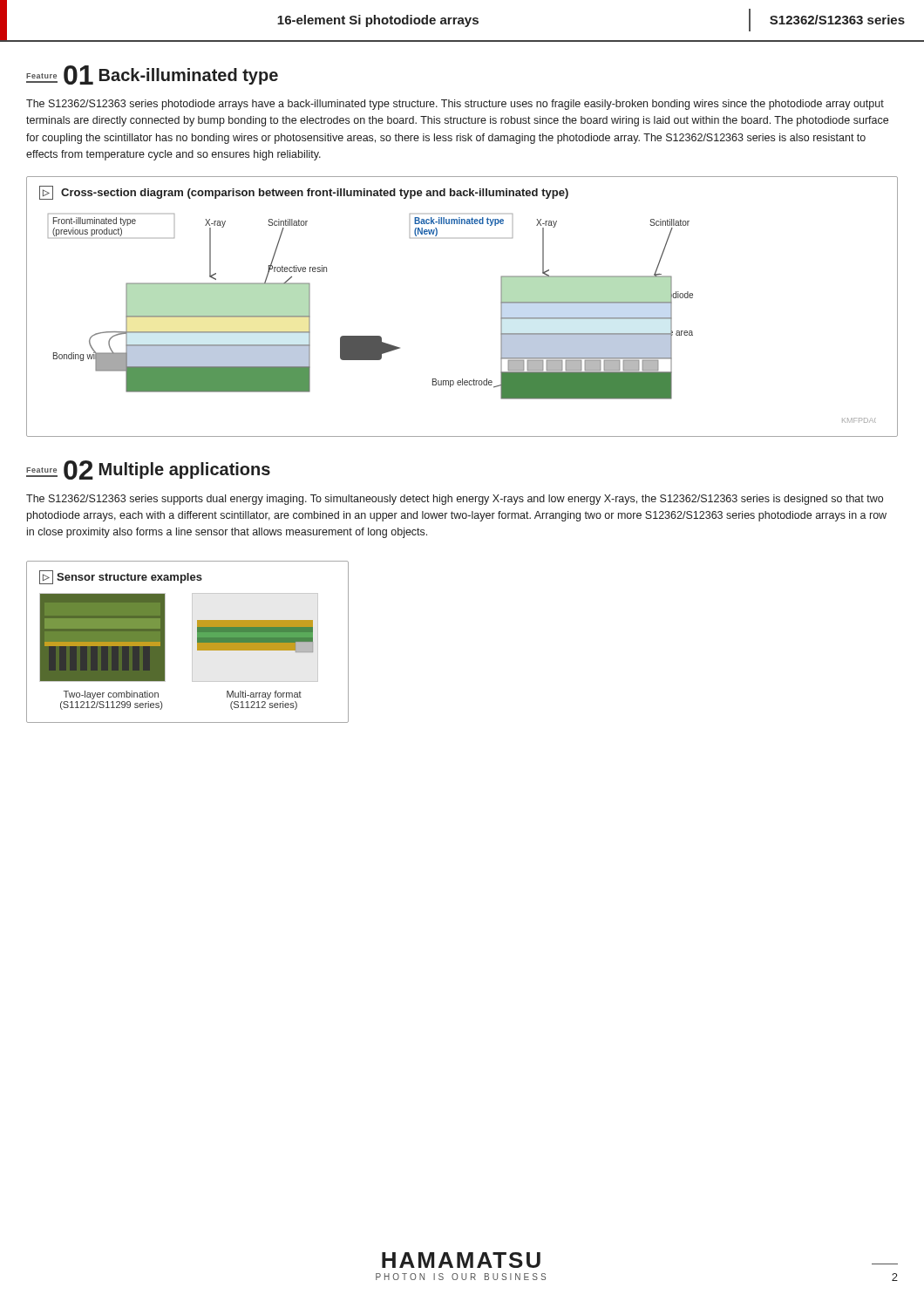Select the region starting "Feature 01 Back-illuminated type"

coord(152,75)
